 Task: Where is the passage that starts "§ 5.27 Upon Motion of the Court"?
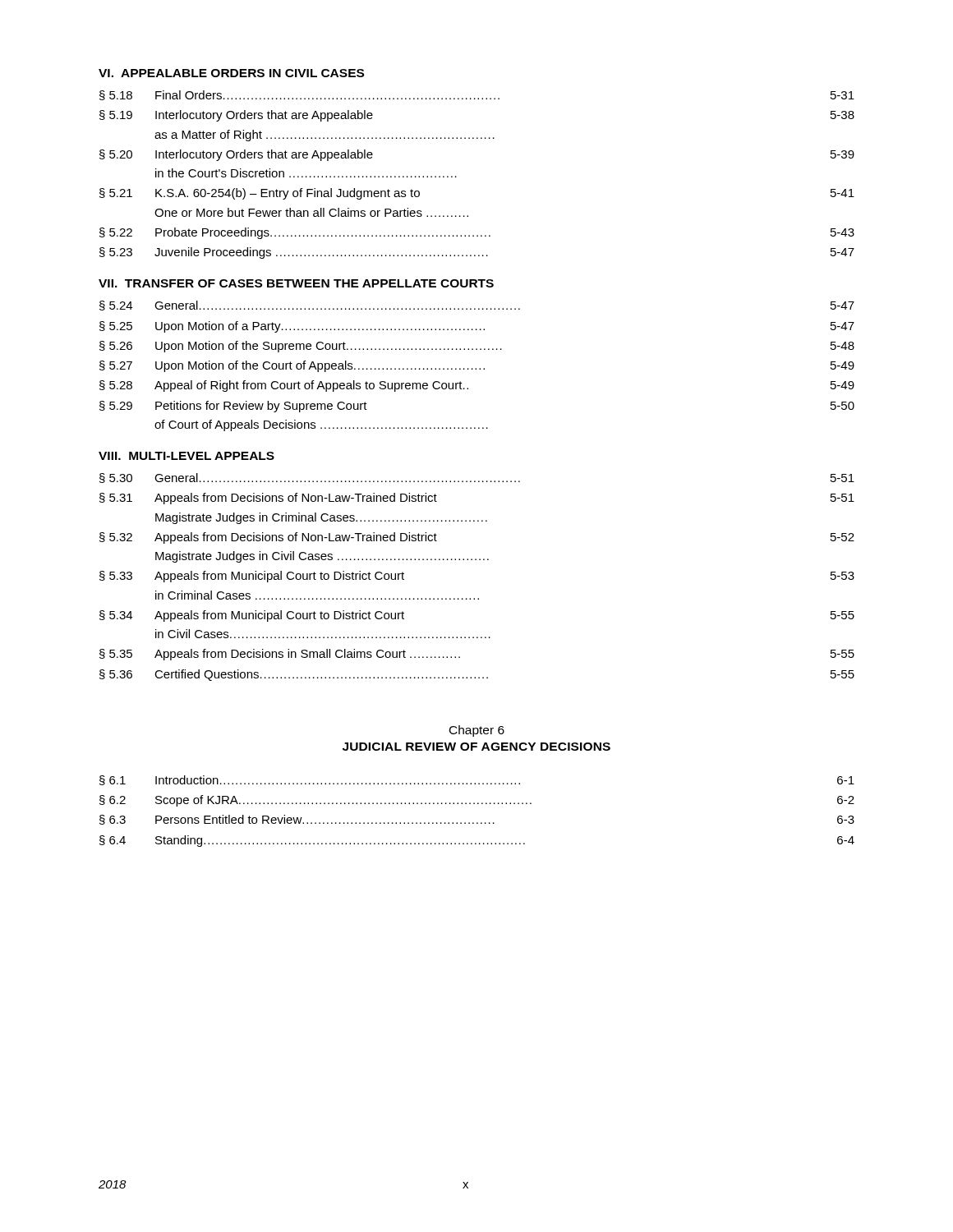tap(476, 365)
